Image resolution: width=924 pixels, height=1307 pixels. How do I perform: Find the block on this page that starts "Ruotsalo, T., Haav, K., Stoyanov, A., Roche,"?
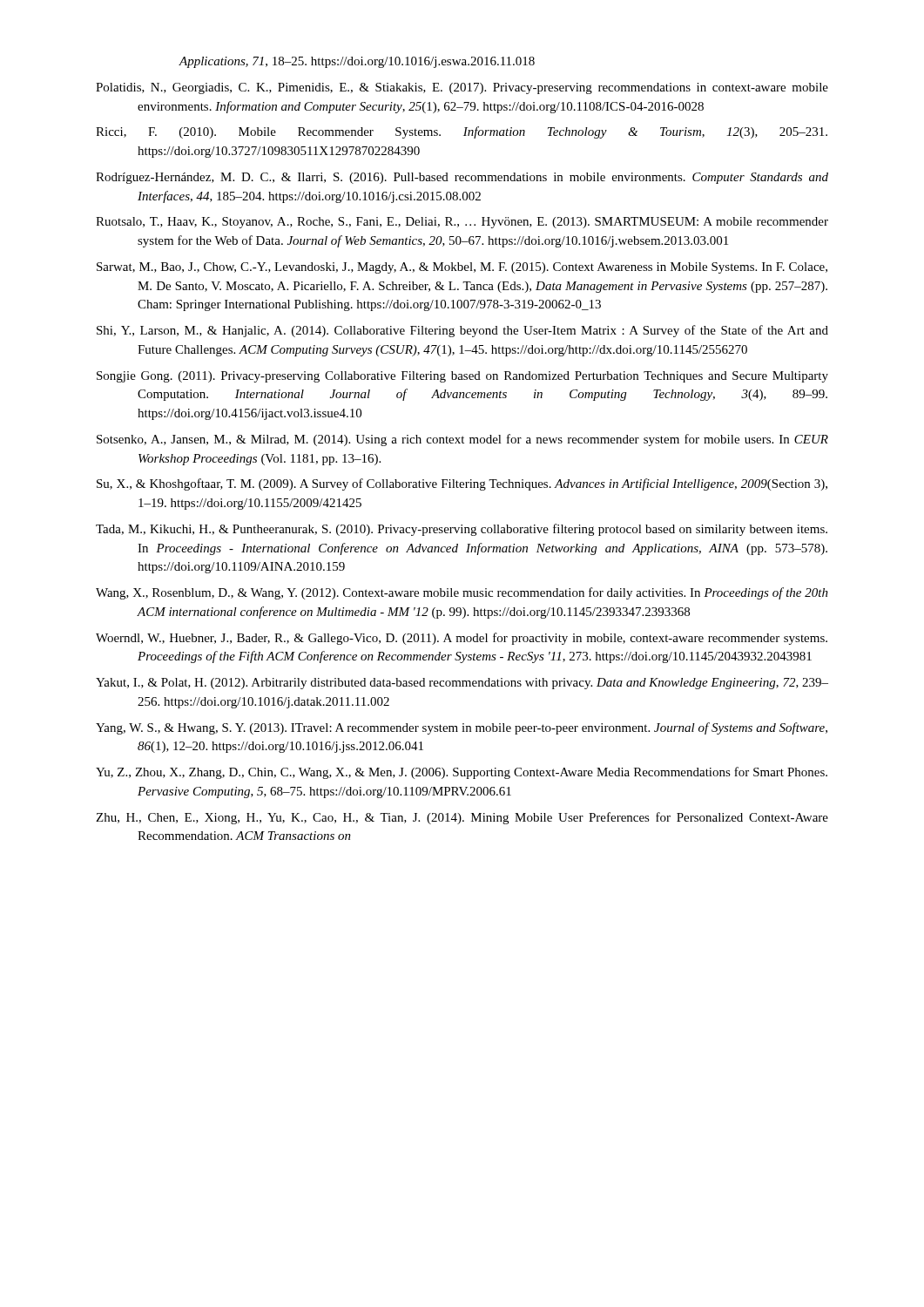[x=462, y=231]
